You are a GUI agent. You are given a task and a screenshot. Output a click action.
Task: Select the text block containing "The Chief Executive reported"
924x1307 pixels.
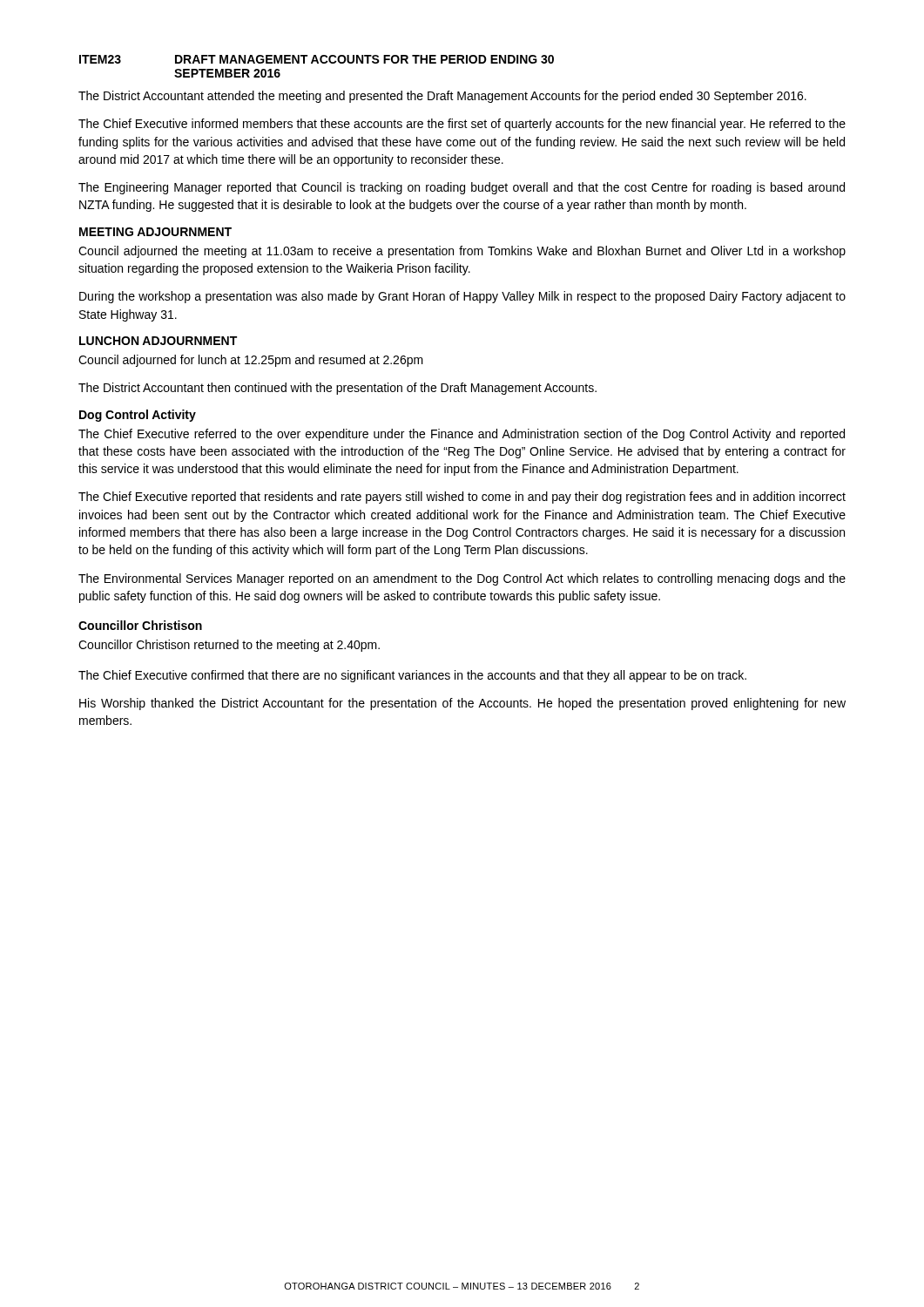pos(462,524)
